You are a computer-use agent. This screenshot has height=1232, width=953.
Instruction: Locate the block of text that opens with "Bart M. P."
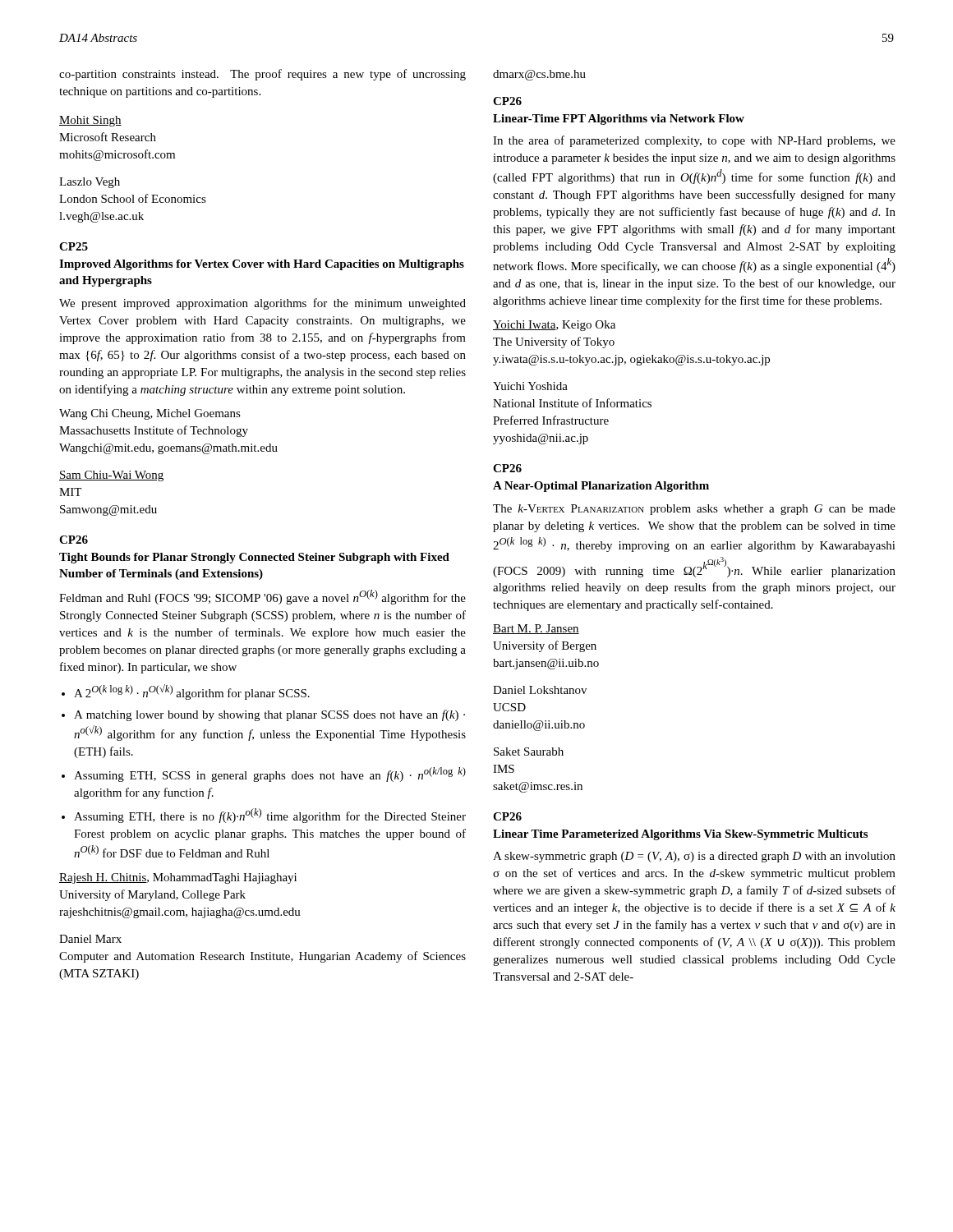(536, 629)
